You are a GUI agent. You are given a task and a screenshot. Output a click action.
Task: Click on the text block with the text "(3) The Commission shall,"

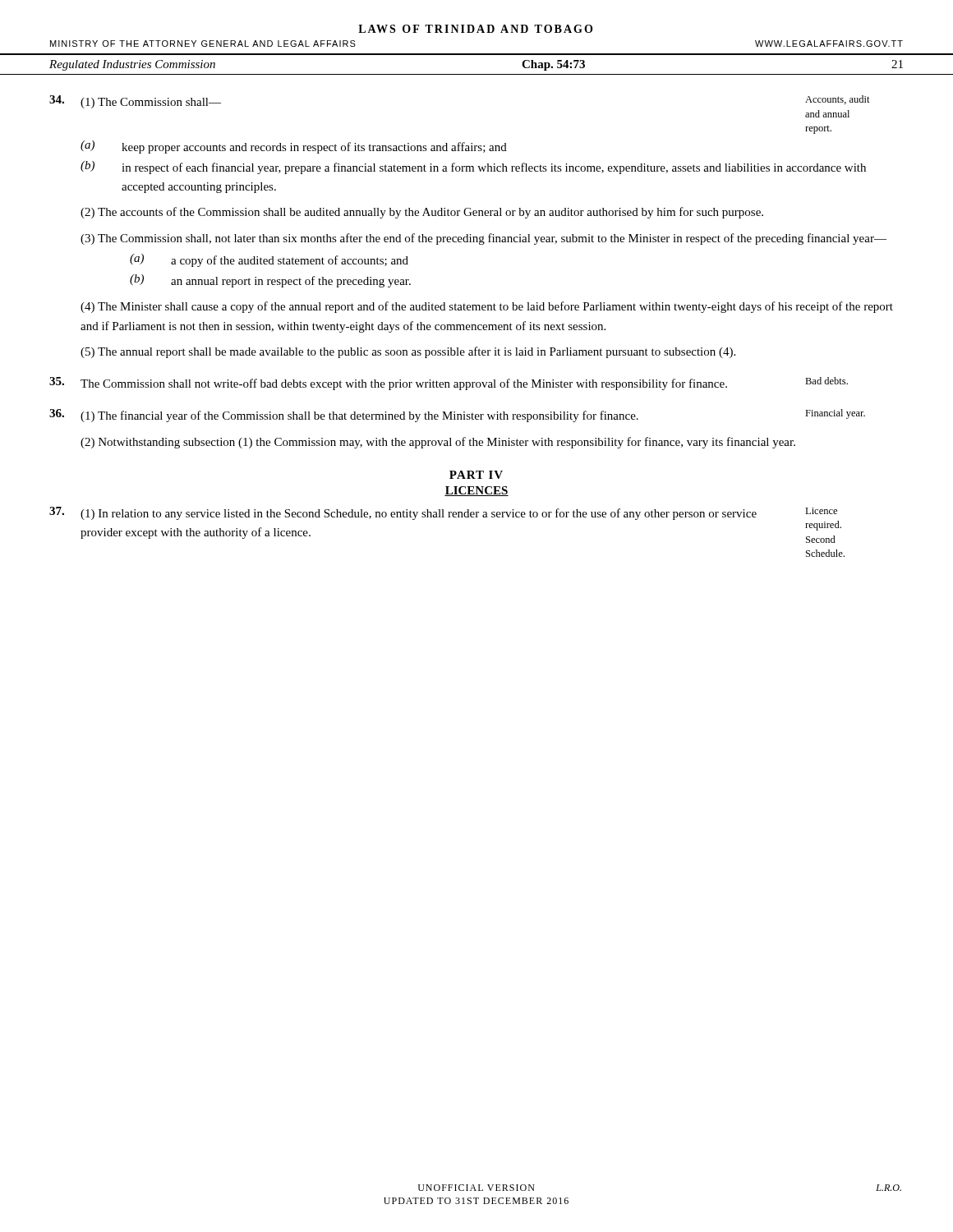483,239
